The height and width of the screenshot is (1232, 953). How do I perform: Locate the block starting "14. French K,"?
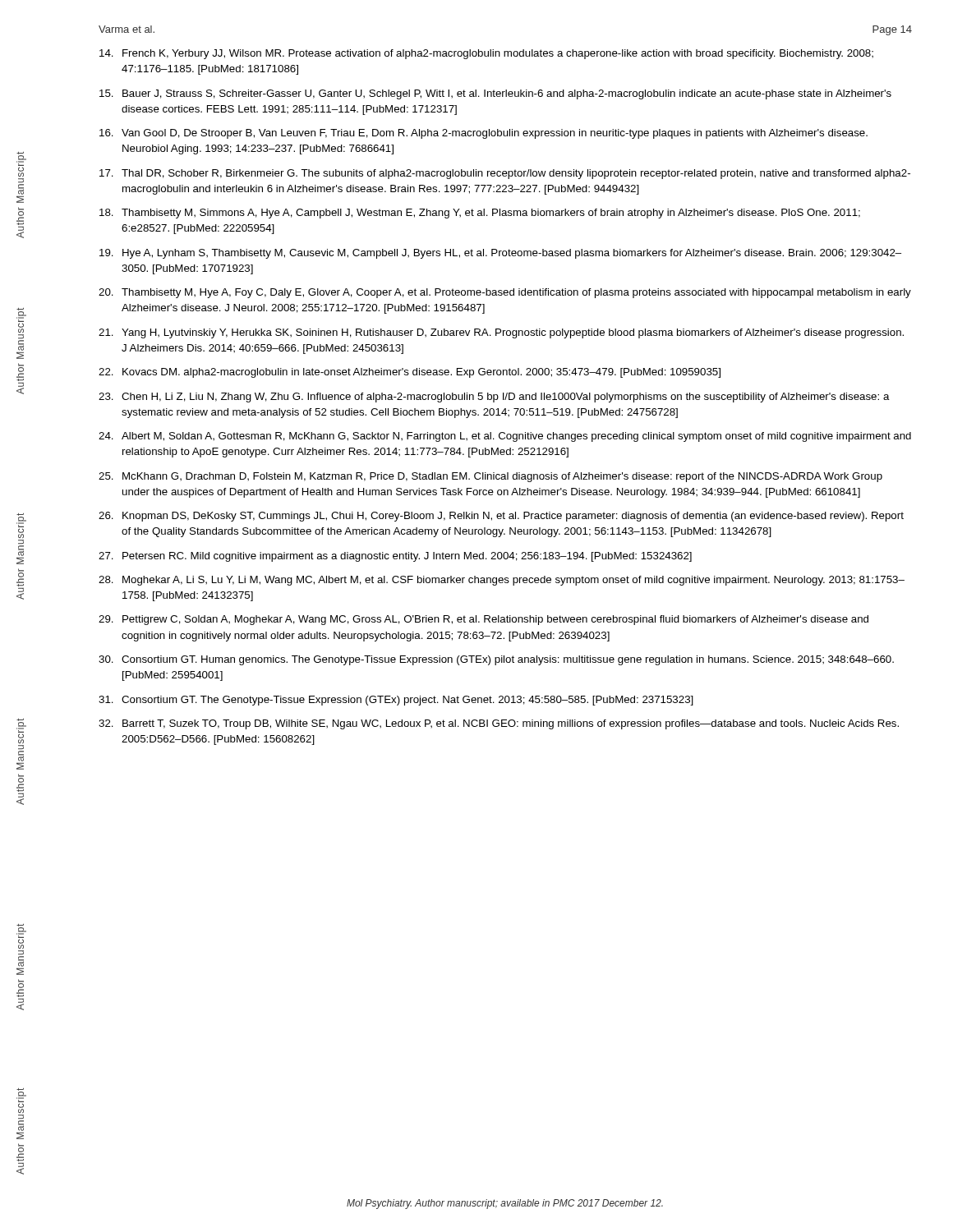point(505,61)
